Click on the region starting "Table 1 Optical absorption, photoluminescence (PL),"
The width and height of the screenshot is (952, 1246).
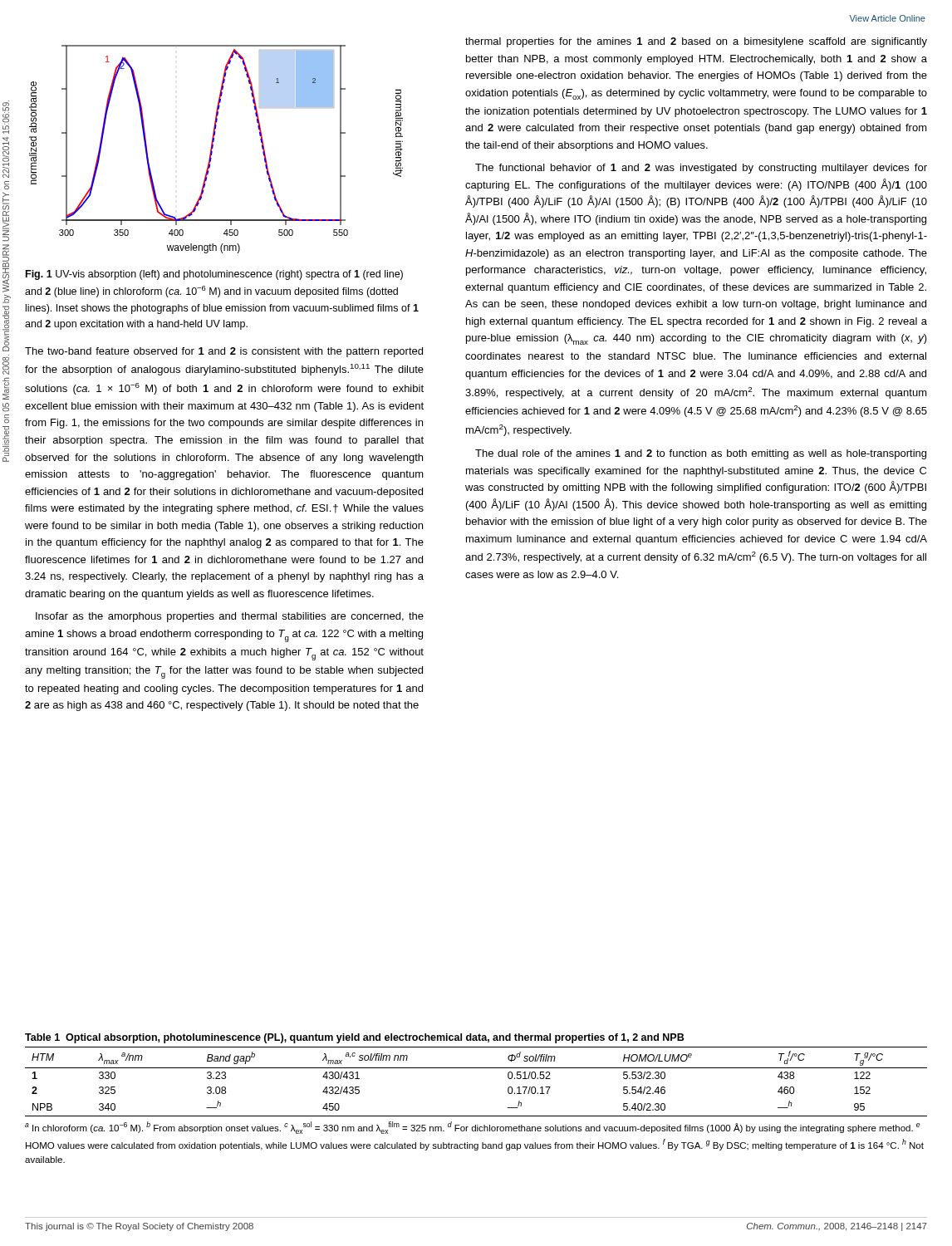[x=355, y=1037]
